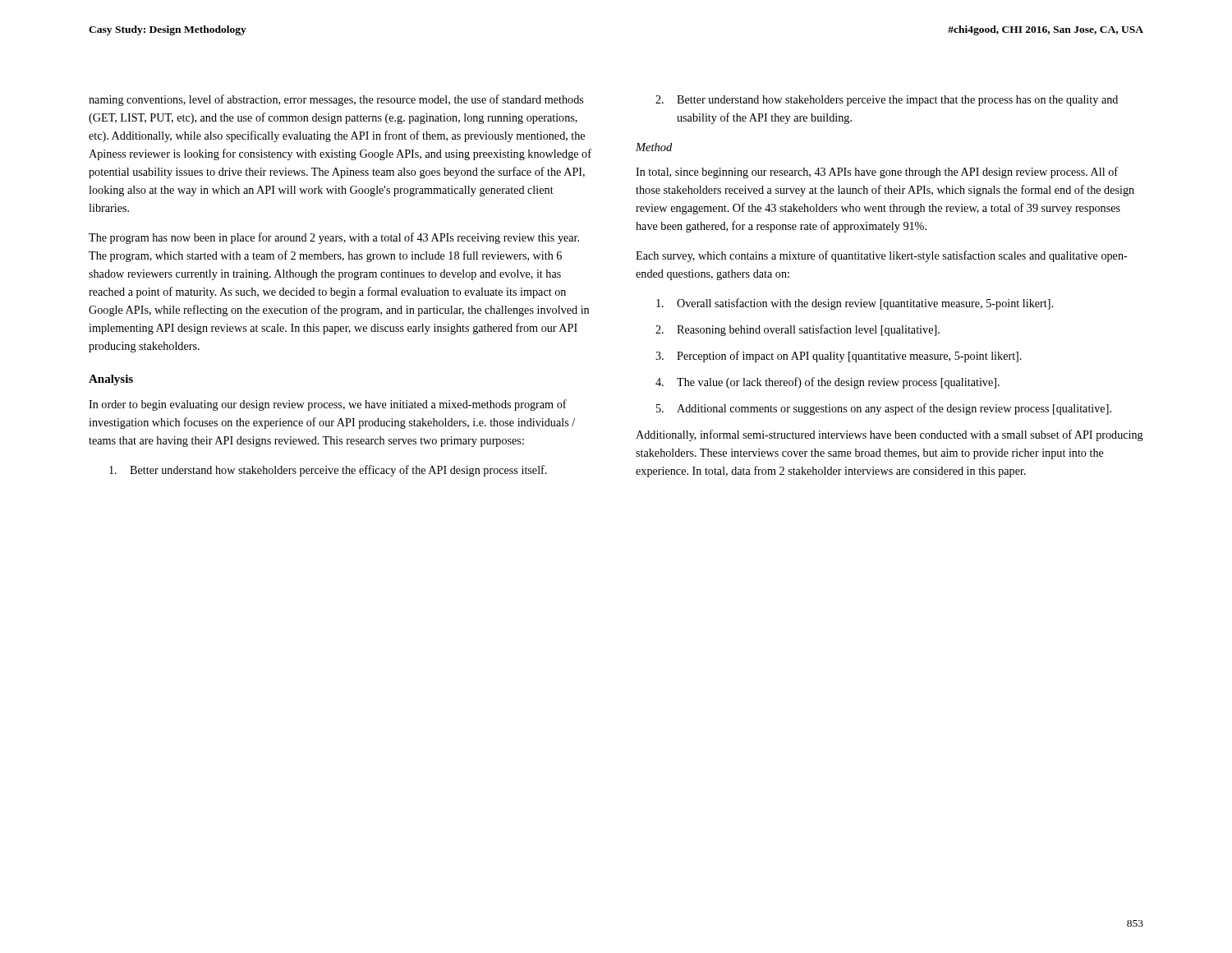Image resolution: width=1232 pixels, height=953 pixels.
Task: Locate the list item that reads "2. Better understand how"
Action: click(899, 108)
